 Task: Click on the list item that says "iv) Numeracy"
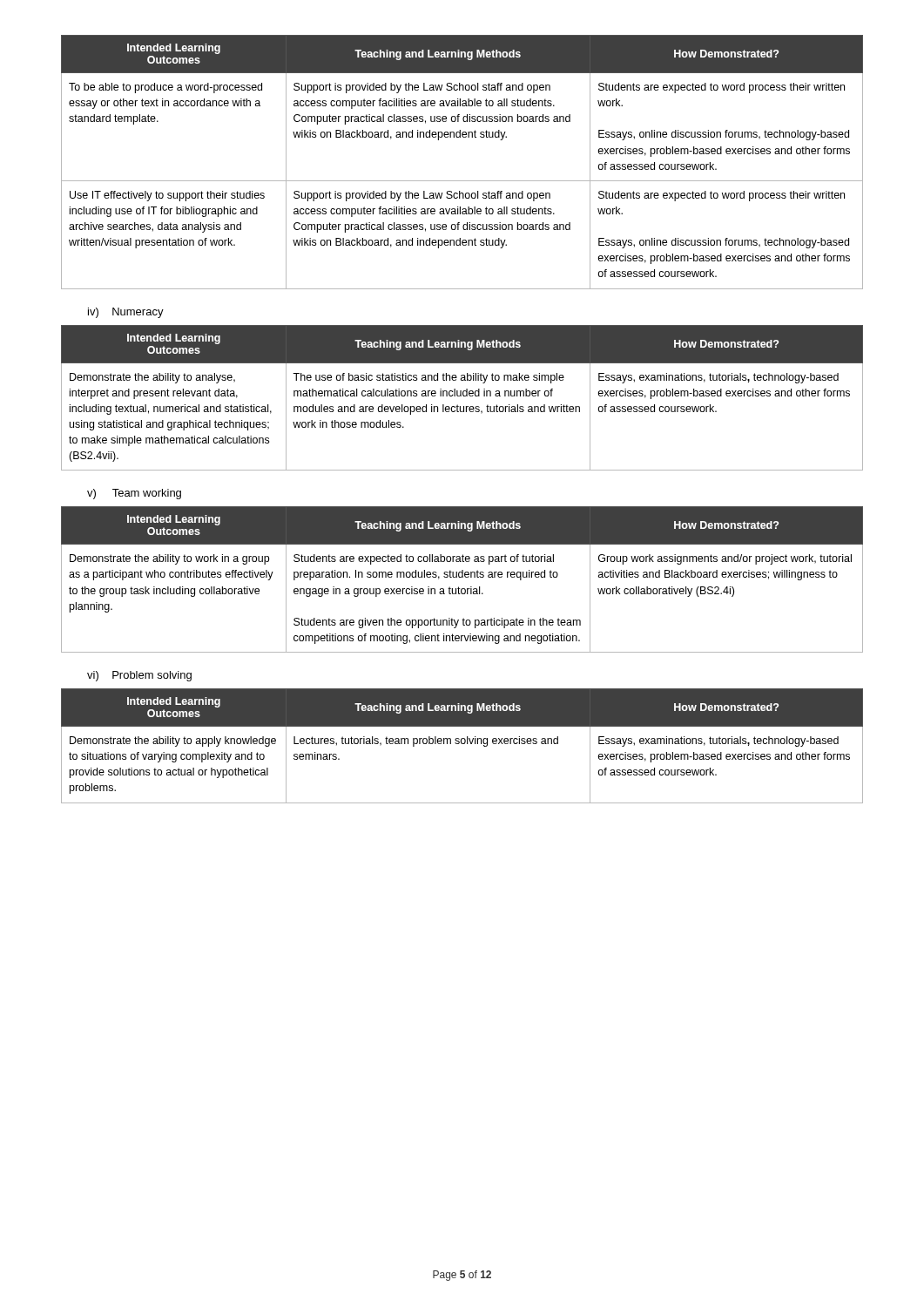(125, 311)
